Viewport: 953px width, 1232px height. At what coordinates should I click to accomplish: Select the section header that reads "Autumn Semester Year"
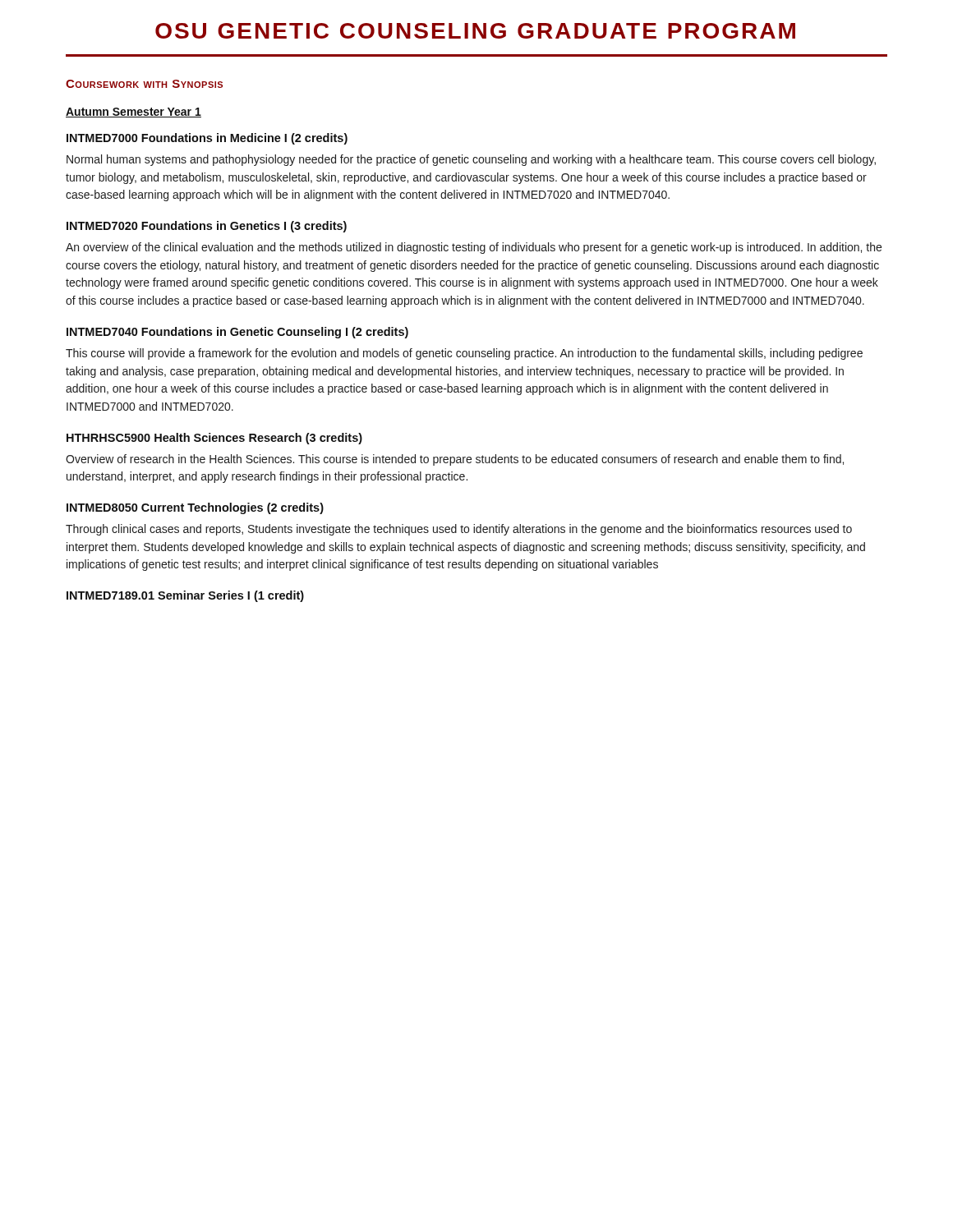click(133, 112)
